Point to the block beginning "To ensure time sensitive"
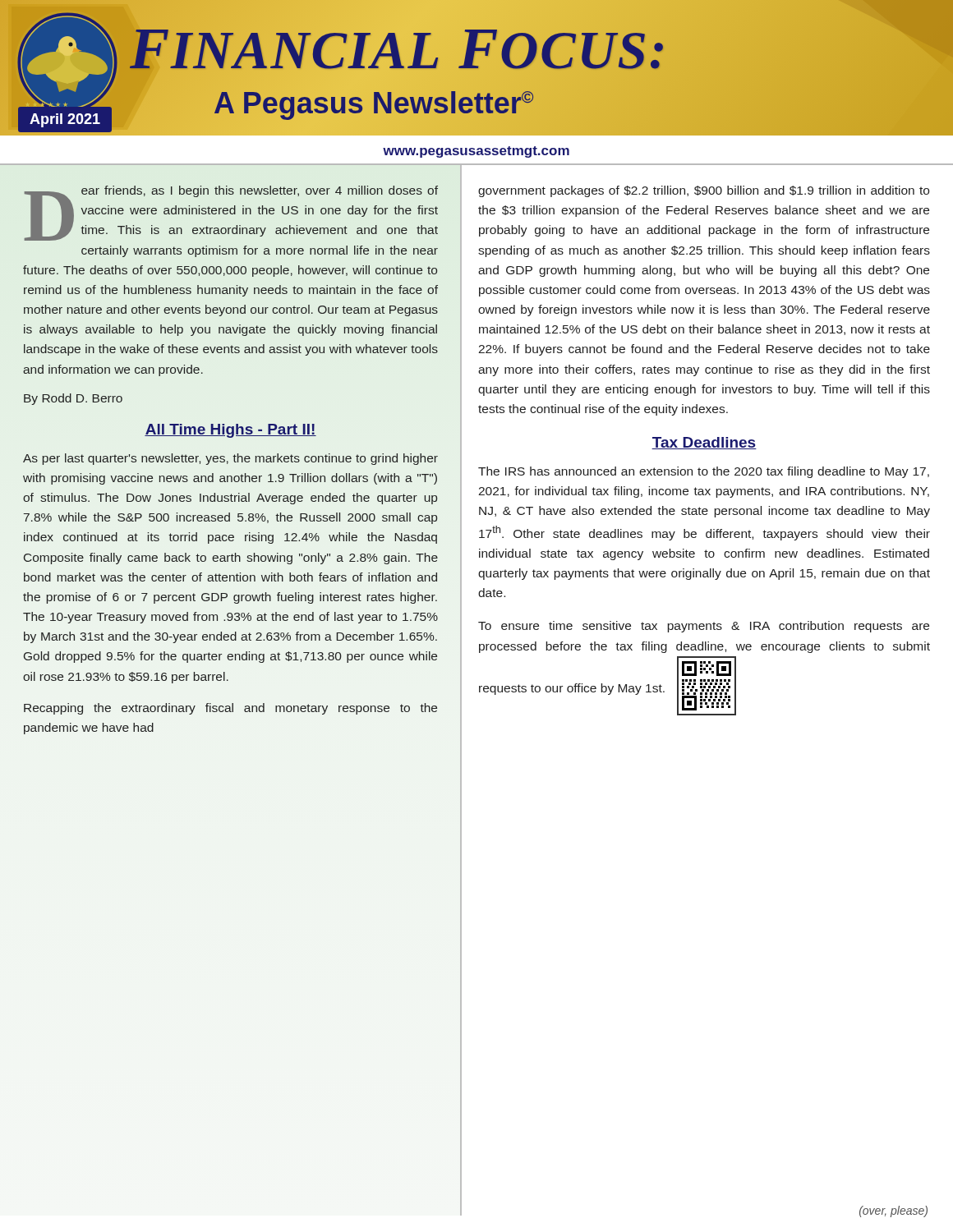This screenshot has width=953, height=1232. pyautogui.click(x=704, y=670)
